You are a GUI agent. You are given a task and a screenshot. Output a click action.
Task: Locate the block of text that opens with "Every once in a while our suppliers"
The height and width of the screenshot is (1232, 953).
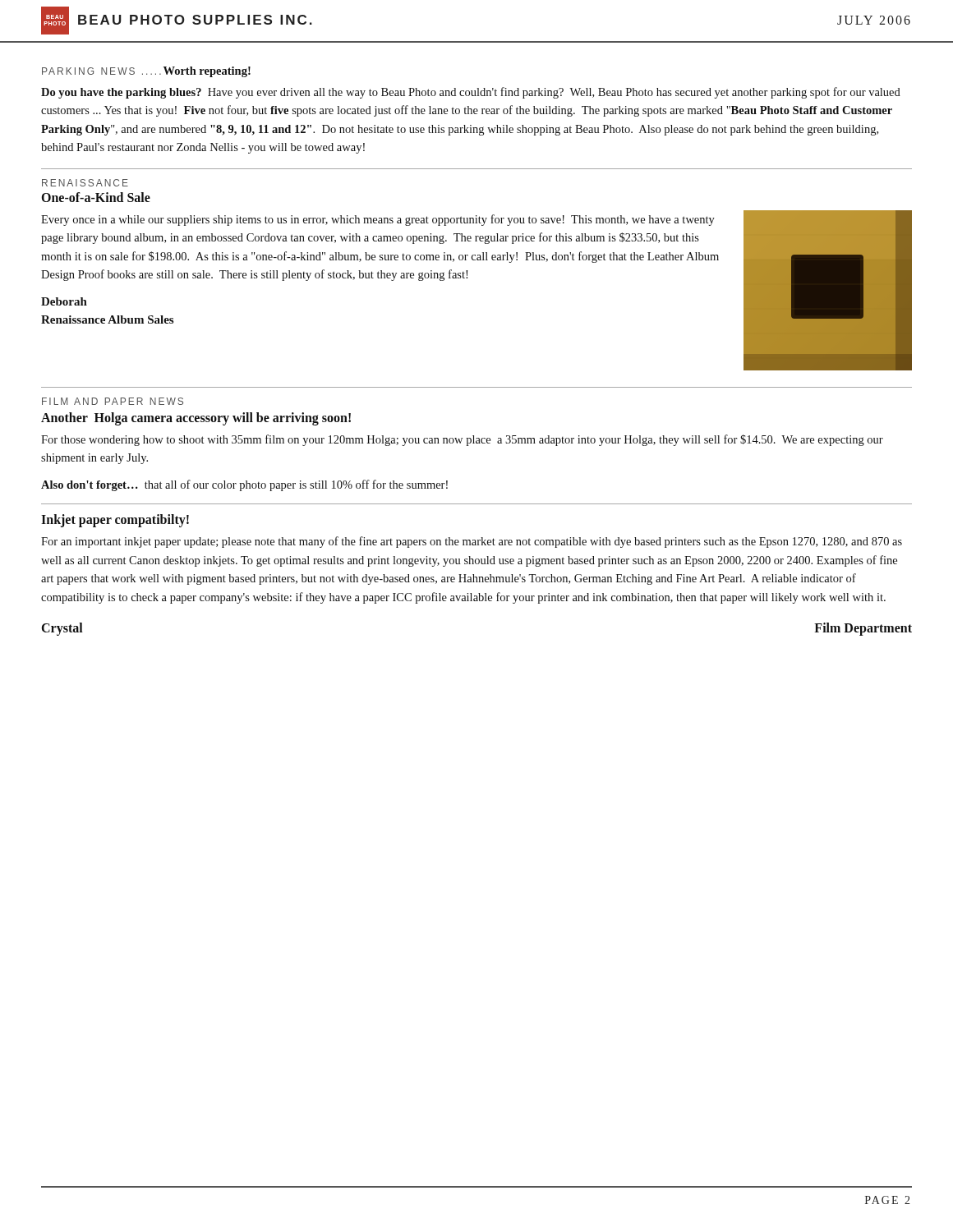click(x=380, y=247)
